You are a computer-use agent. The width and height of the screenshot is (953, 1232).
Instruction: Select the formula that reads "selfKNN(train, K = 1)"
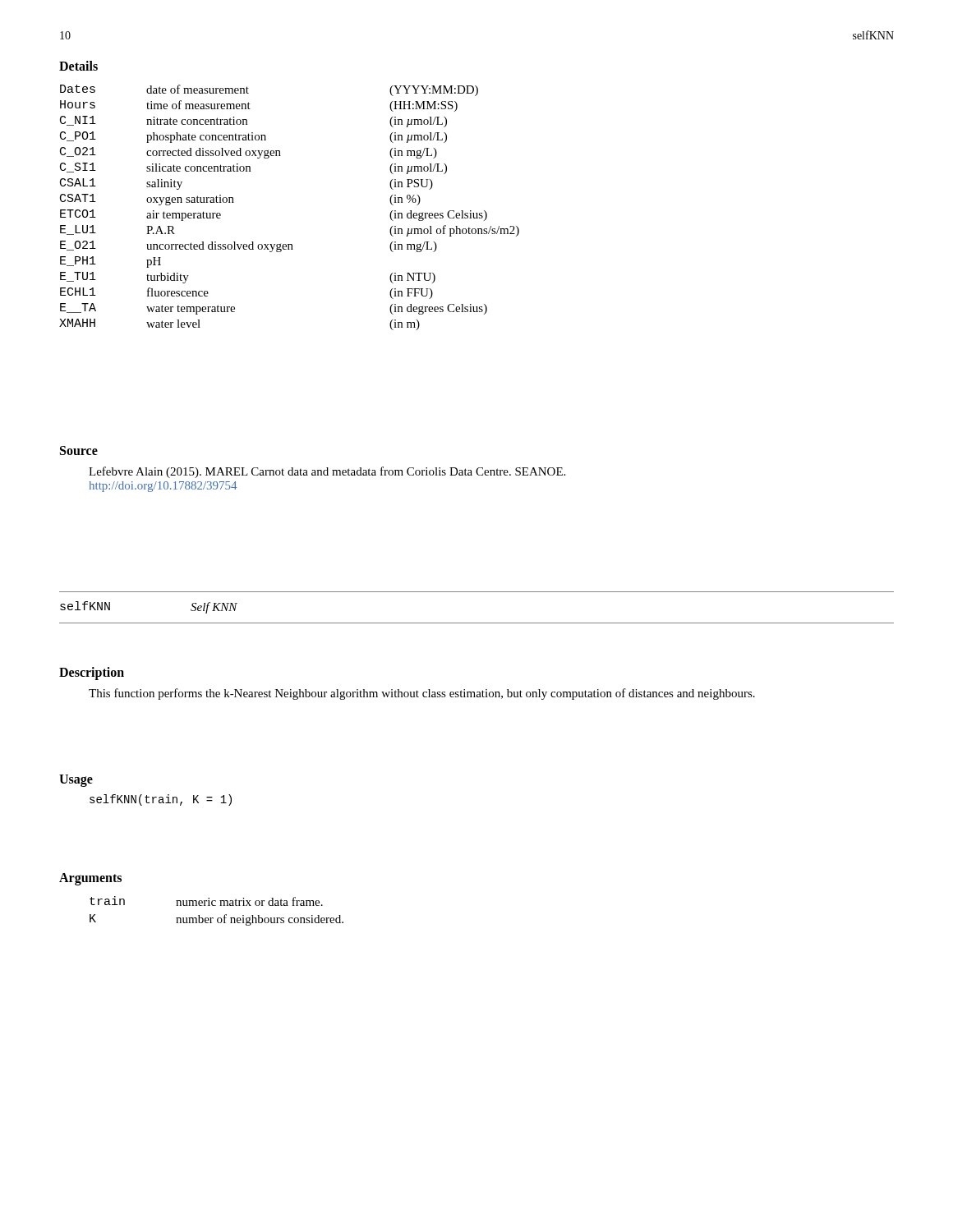click(161, 800)
